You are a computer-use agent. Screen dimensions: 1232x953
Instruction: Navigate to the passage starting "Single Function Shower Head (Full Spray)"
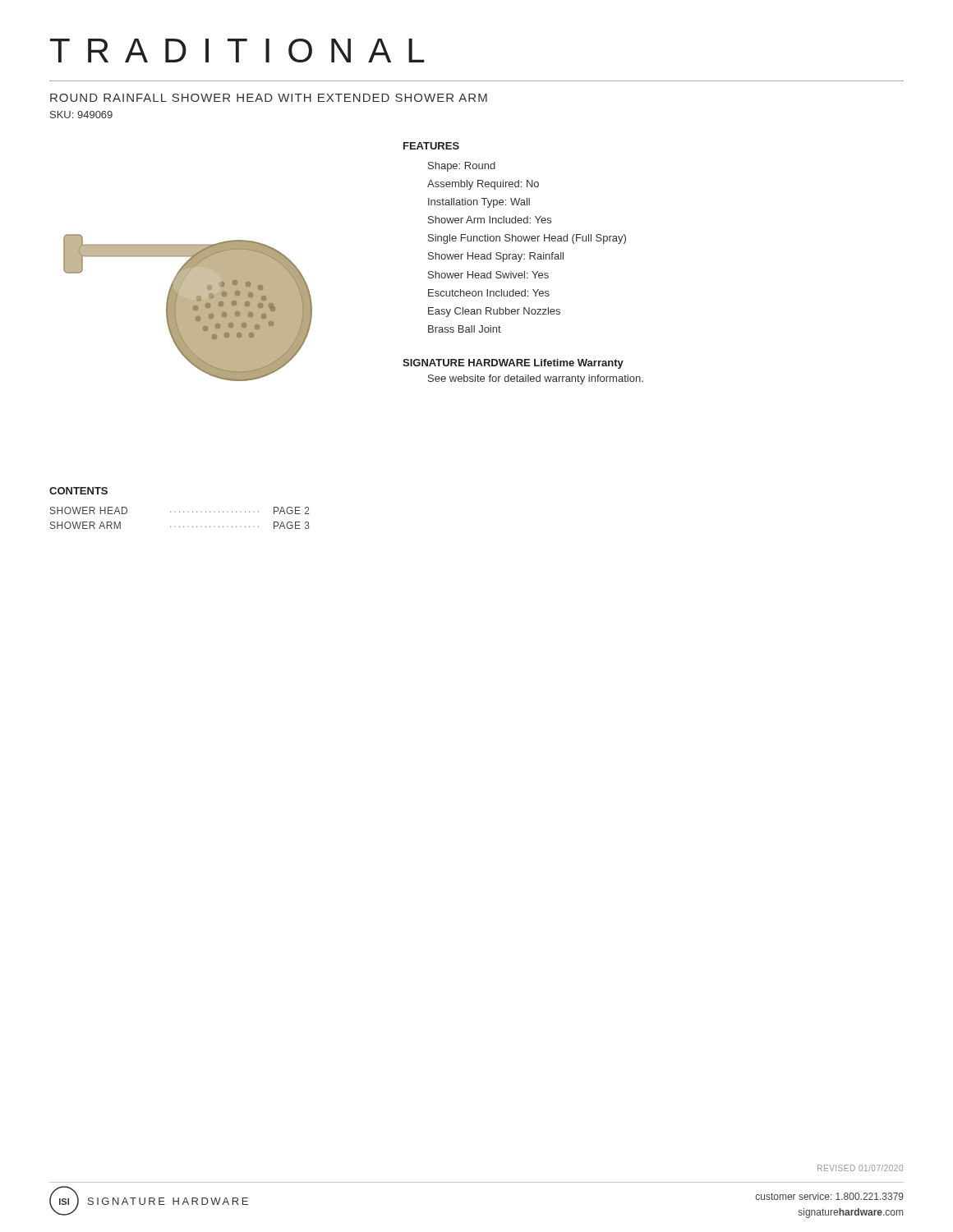point(527,238)
